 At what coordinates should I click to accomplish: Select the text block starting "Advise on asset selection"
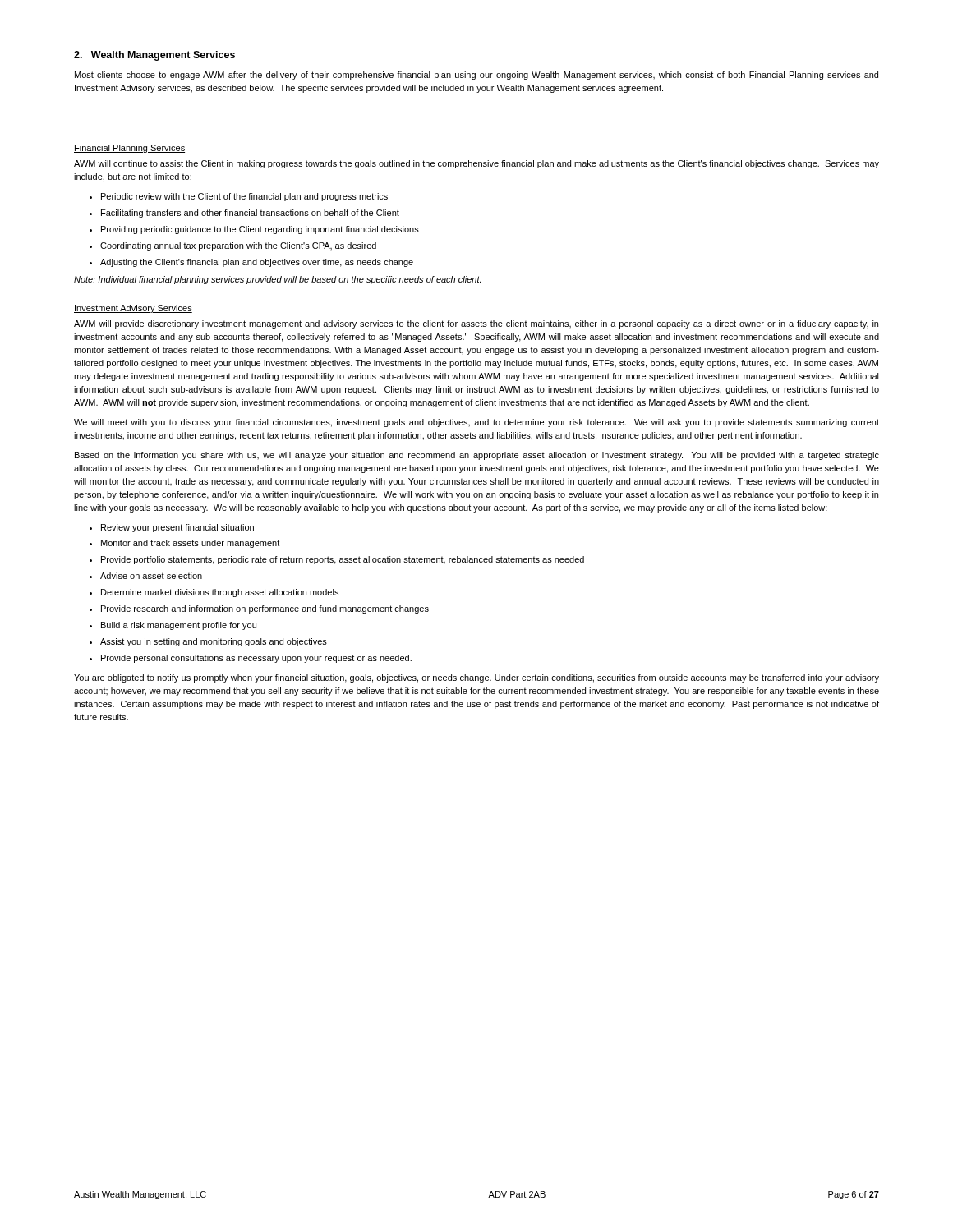pyautogui.click(x=146, y=576)
